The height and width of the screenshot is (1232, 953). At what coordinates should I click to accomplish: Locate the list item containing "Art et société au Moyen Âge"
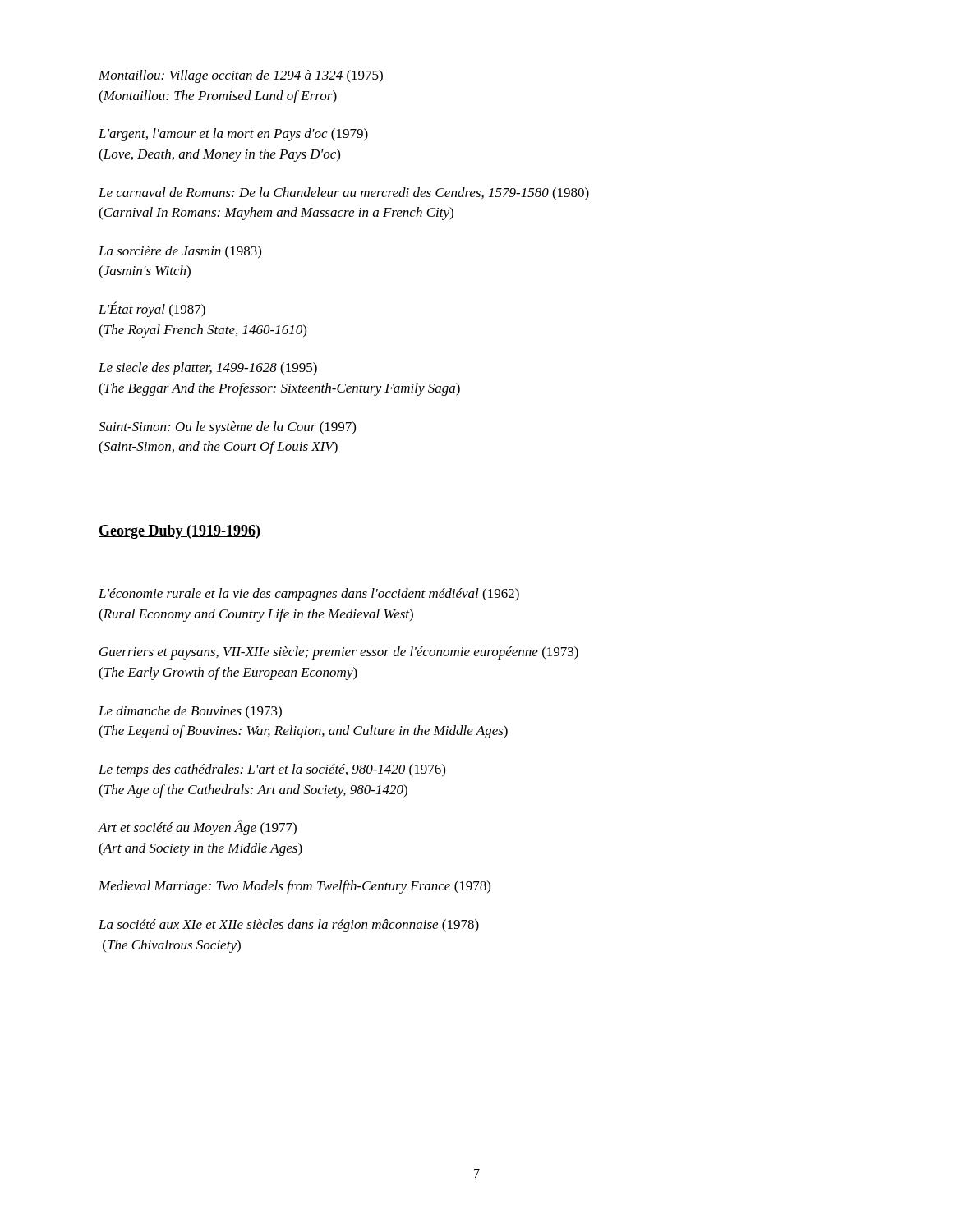pyautogui.click(x=197, y=827)
